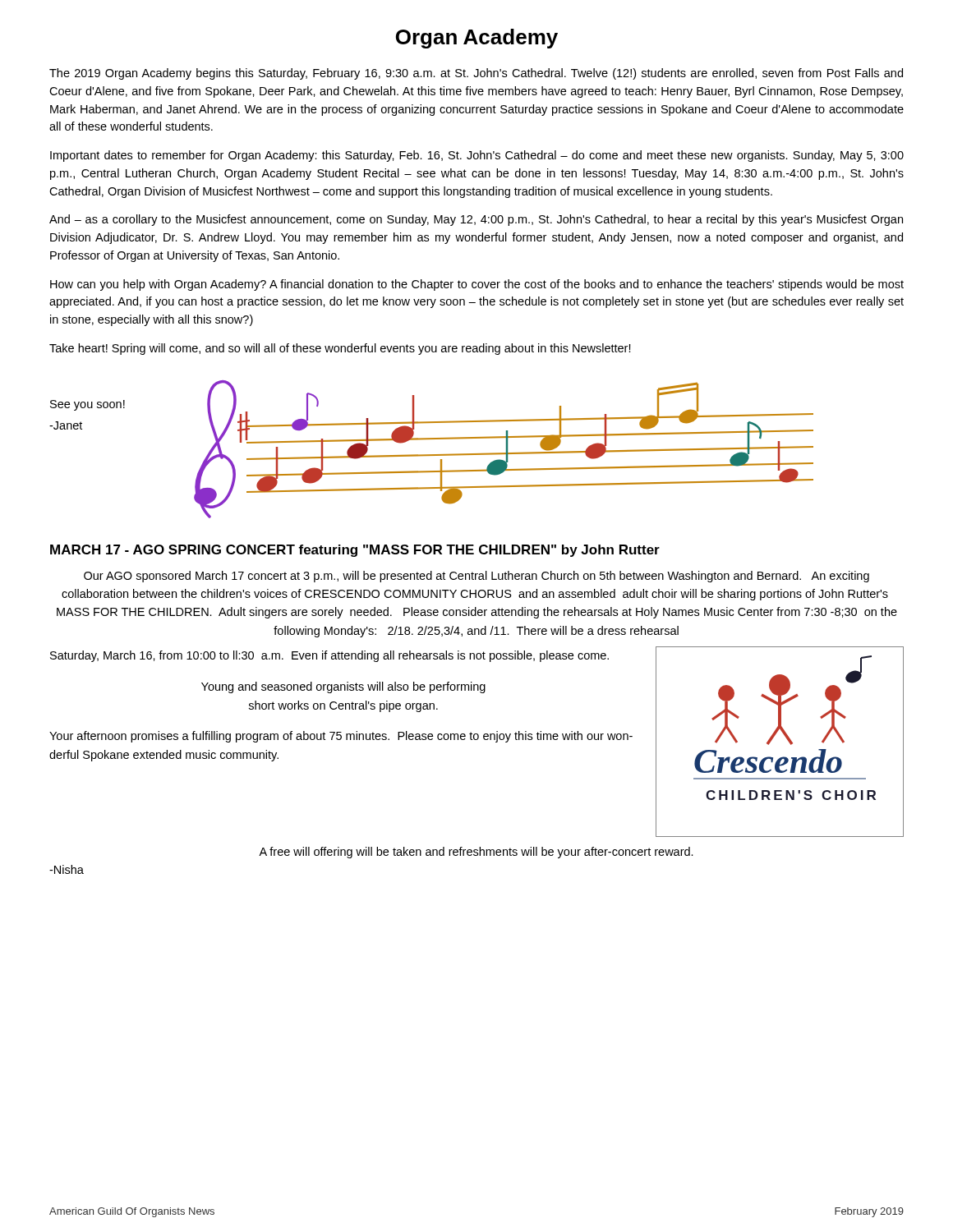Point to "See you soon!-Janet"
The height and width of the screenshot is (1232, 953).
(87, 414)
